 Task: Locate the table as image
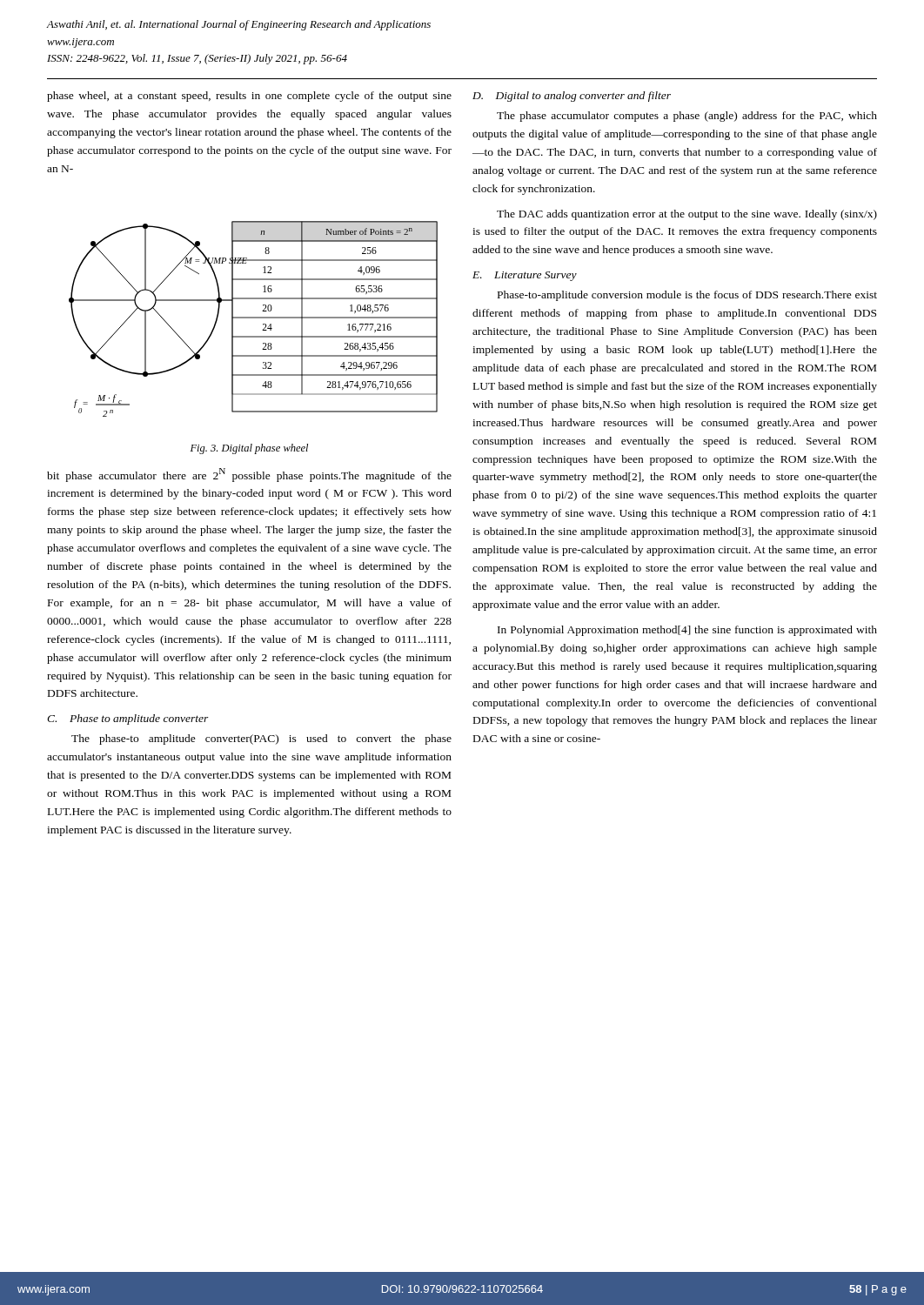pyautogui.click(x=249, y=312)
